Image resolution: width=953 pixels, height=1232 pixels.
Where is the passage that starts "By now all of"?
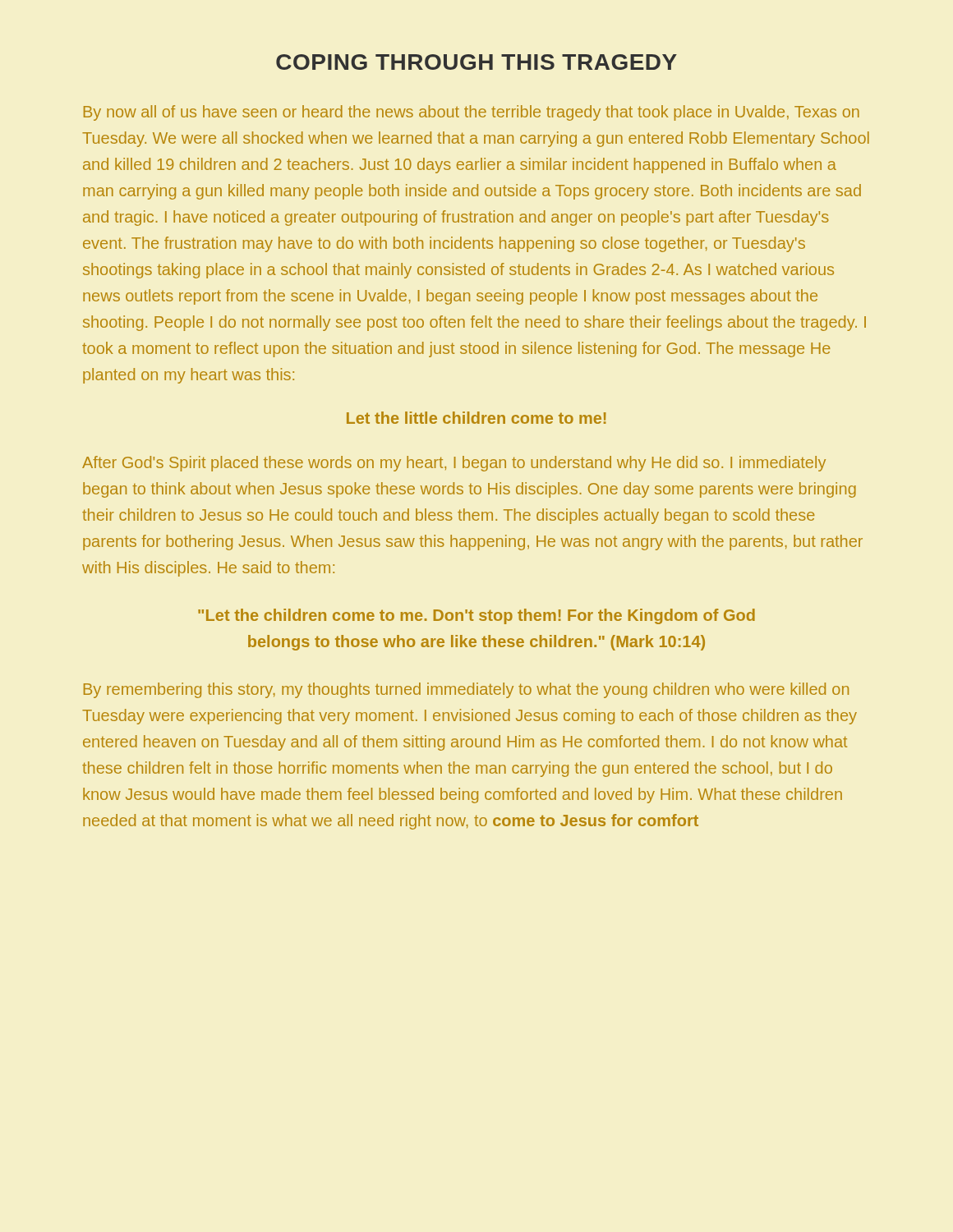476,243
